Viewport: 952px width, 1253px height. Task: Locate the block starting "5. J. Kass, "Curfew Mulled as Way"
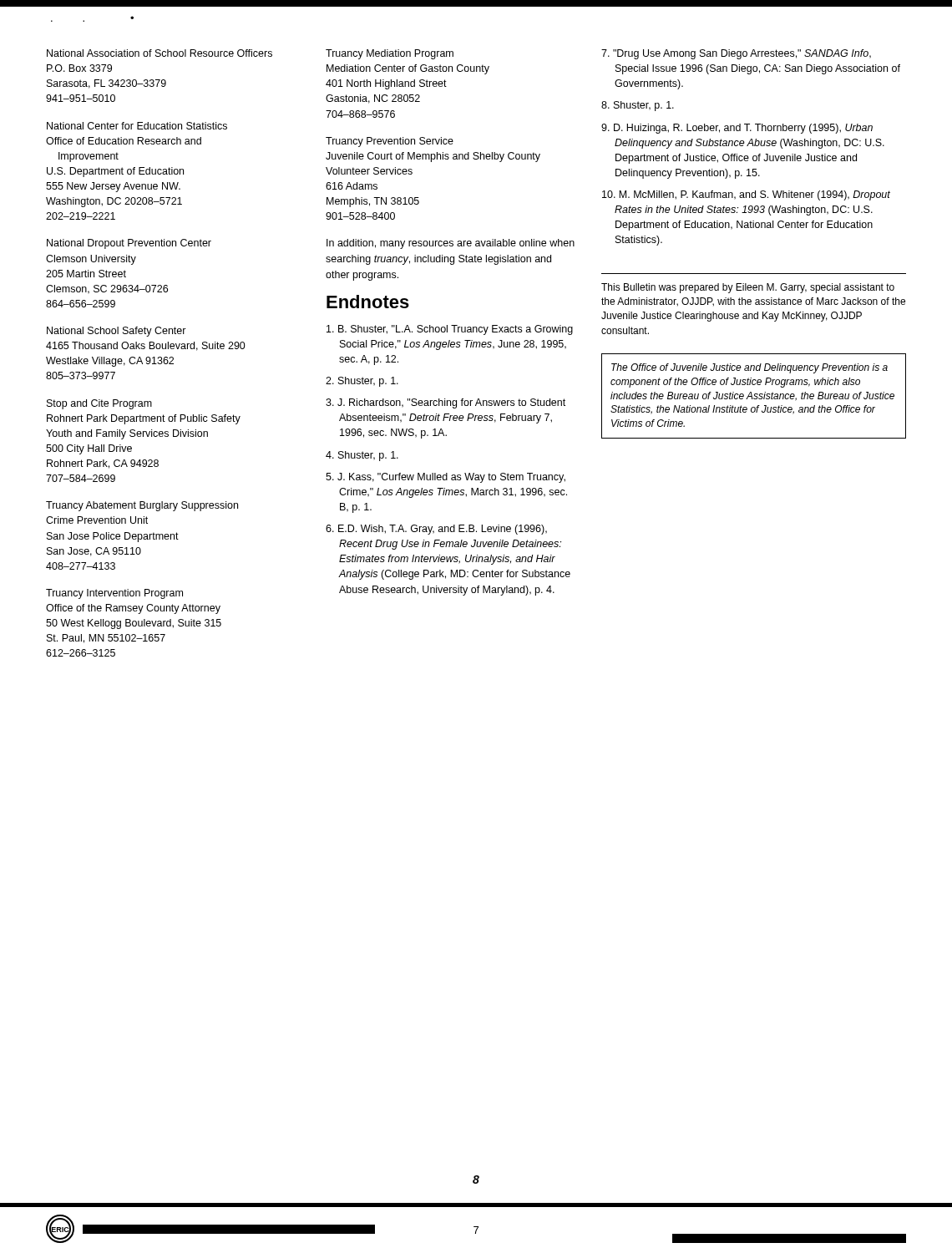447,492
